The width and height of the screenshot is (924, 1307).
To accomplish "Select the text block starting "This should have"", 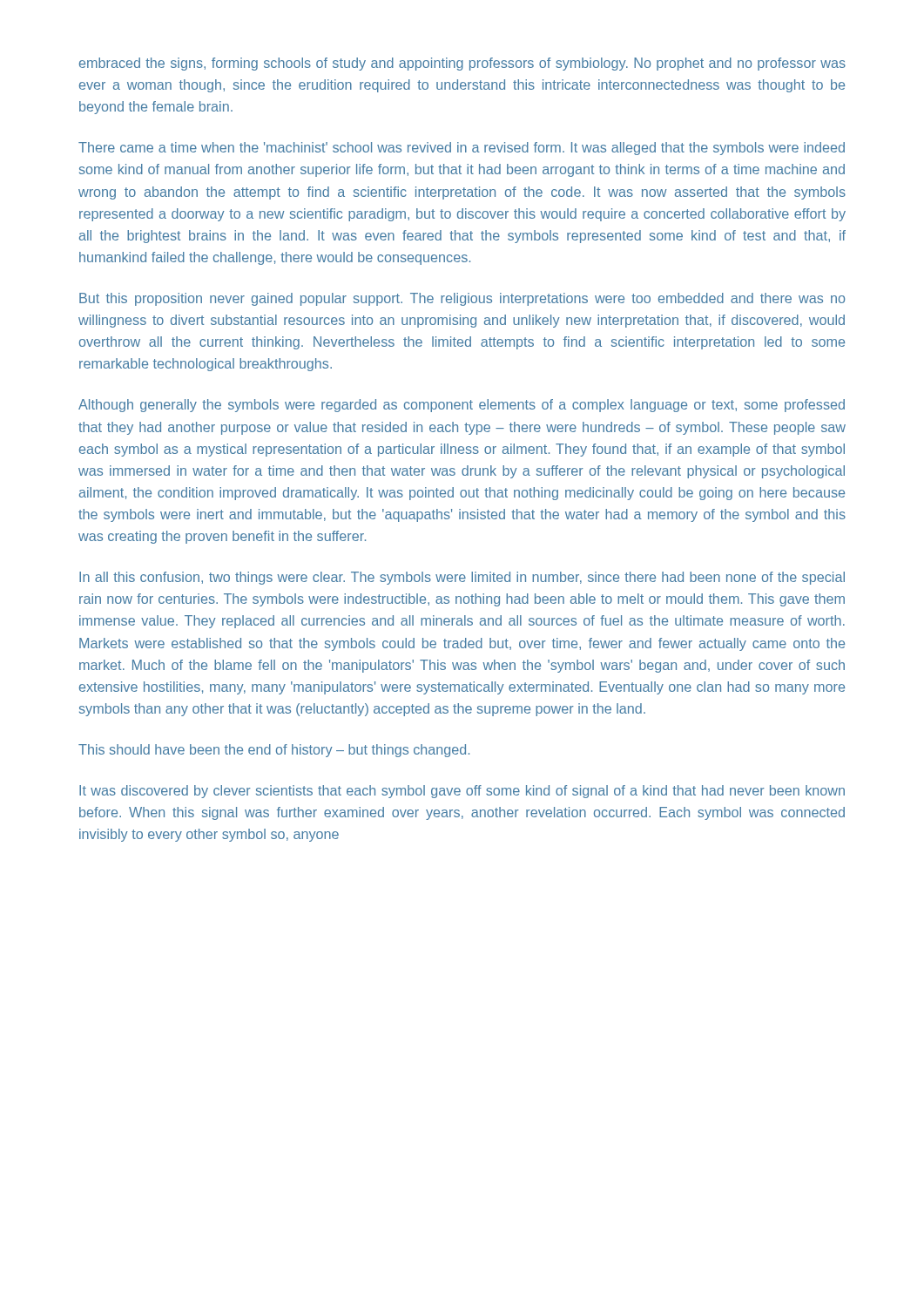I will pos(275,749).
